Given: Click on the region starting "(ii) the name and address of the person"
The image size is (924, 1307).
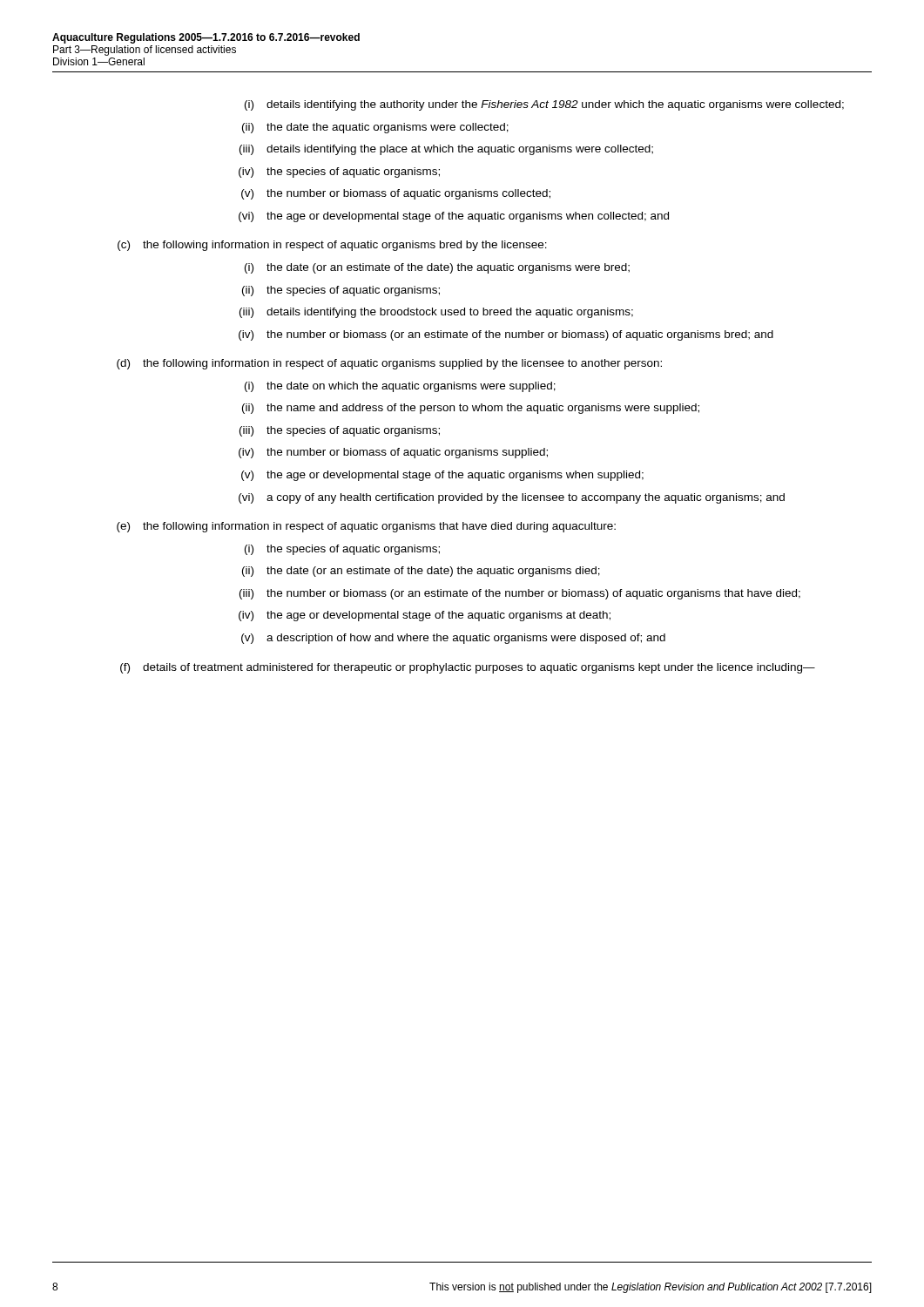Looking at the screenshot, I should click(462, 408).
